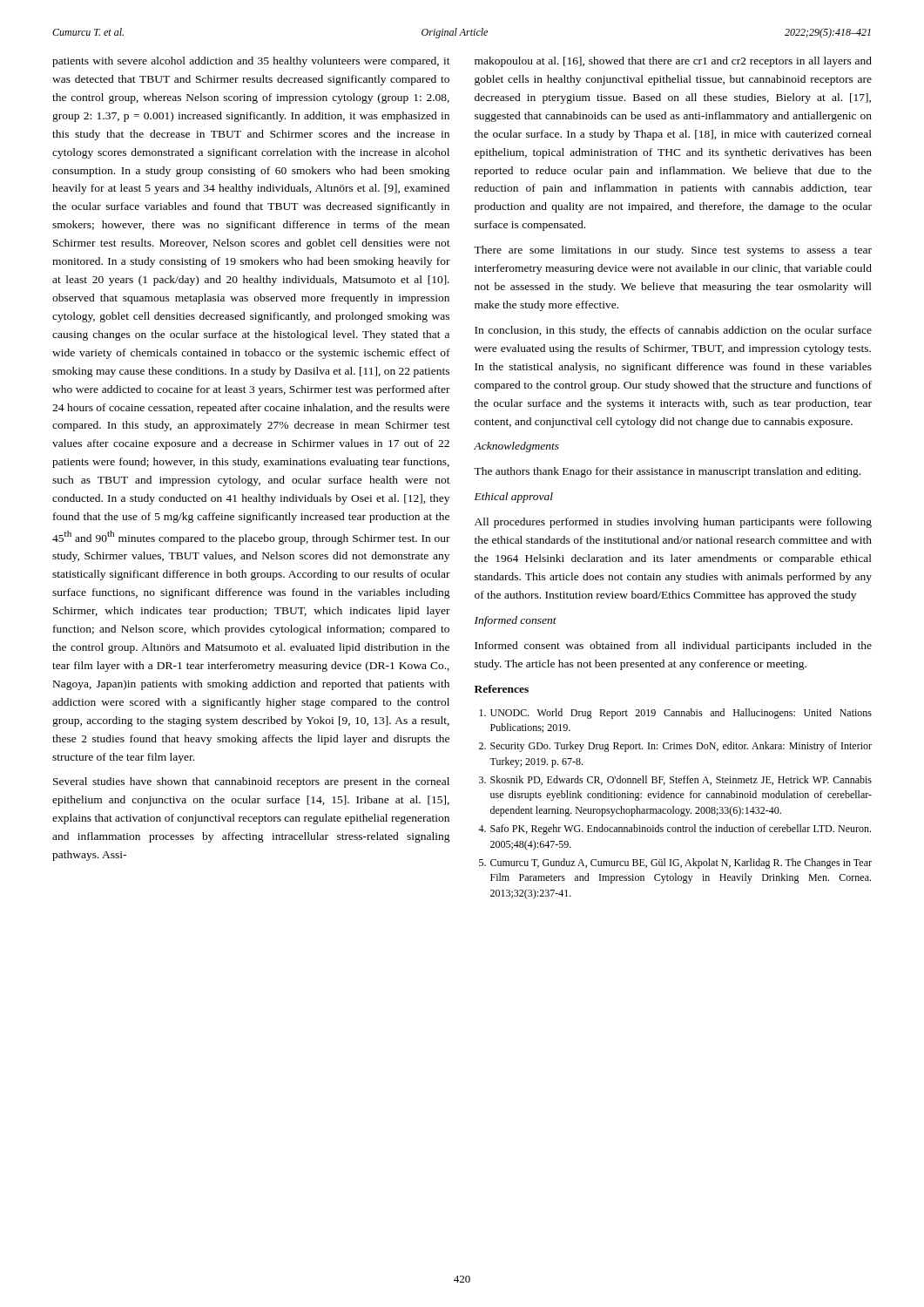
Task: Find the block on this page that starts "5. Cumurcu T,"
Action: click(673, 878)
